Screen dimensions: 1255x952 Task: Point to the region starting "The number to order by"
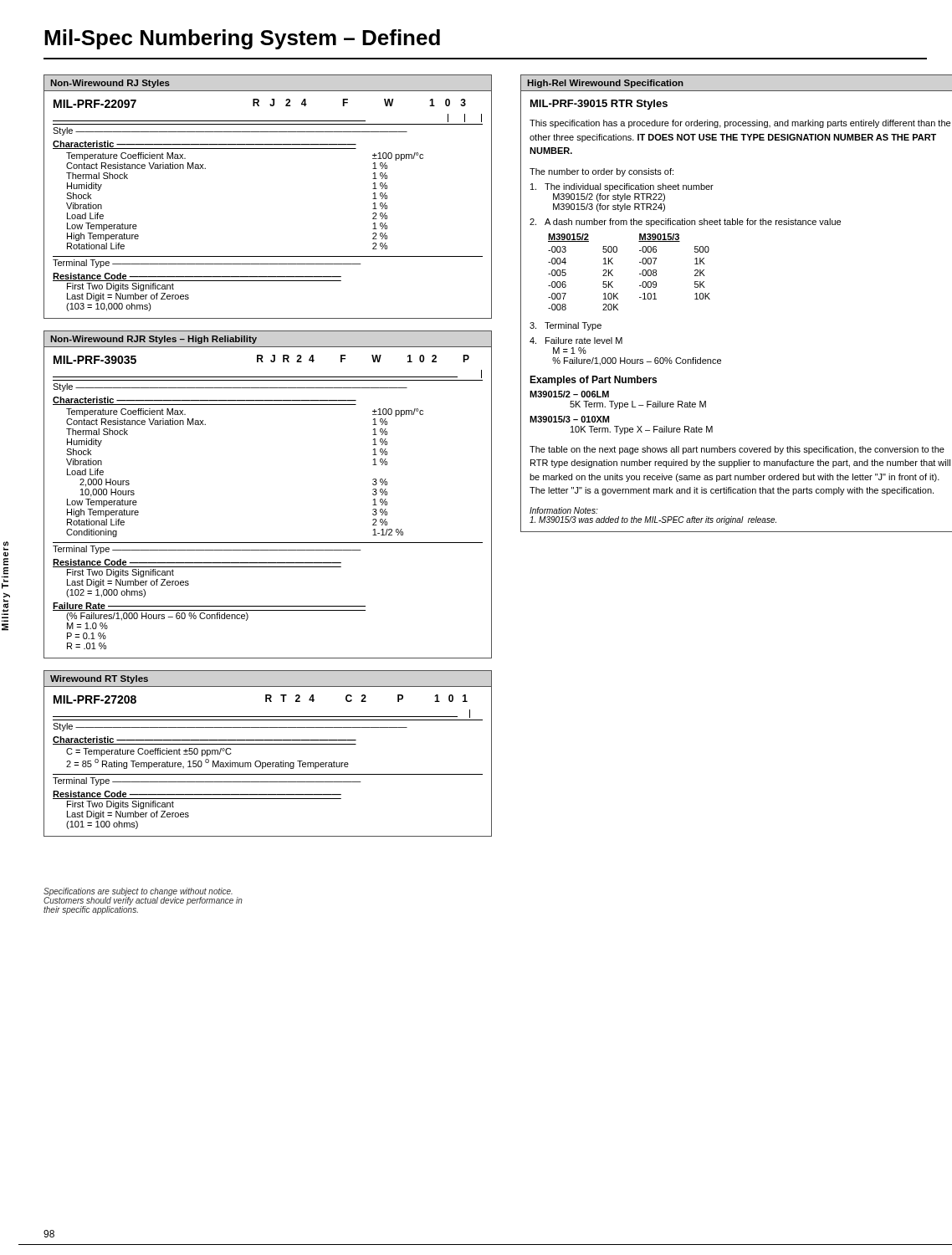tap(602, 171)
